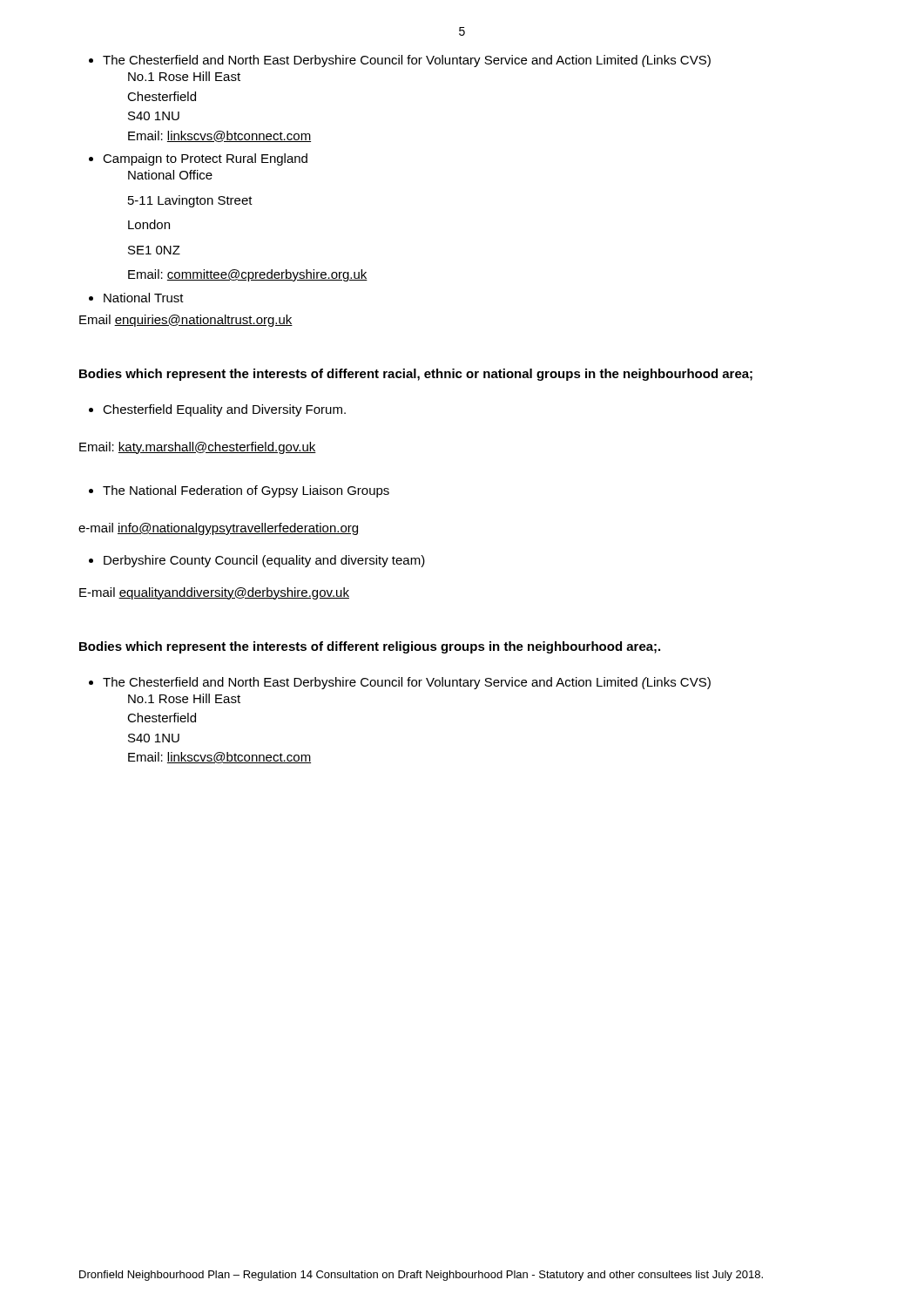
Task: Find the region starting "Derbyshire County Council (equality and diversity team)"
Action: (x=257, y=561)
